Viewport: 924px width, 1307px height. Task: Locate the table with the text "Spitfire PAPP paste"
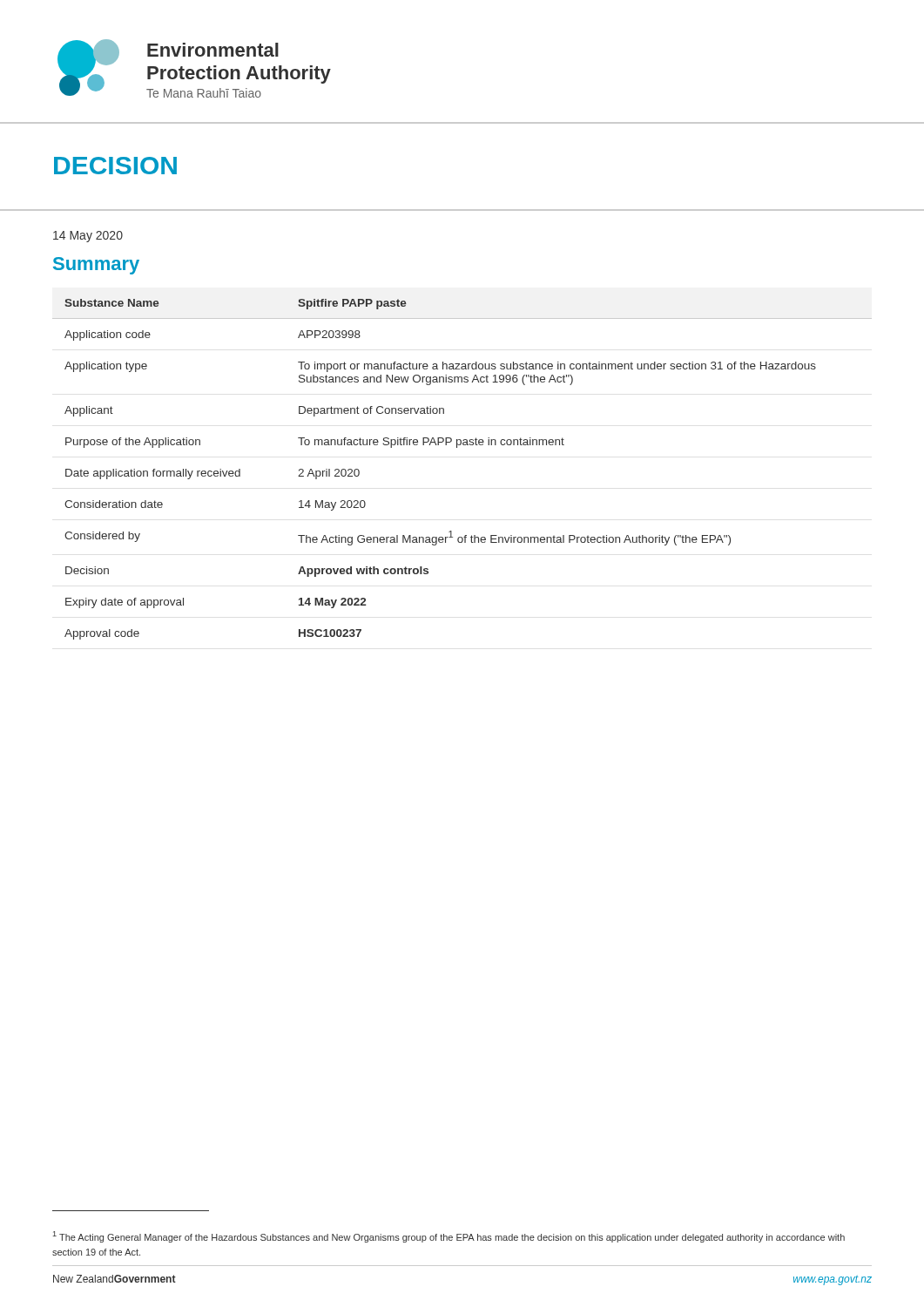tap(462, 468)
